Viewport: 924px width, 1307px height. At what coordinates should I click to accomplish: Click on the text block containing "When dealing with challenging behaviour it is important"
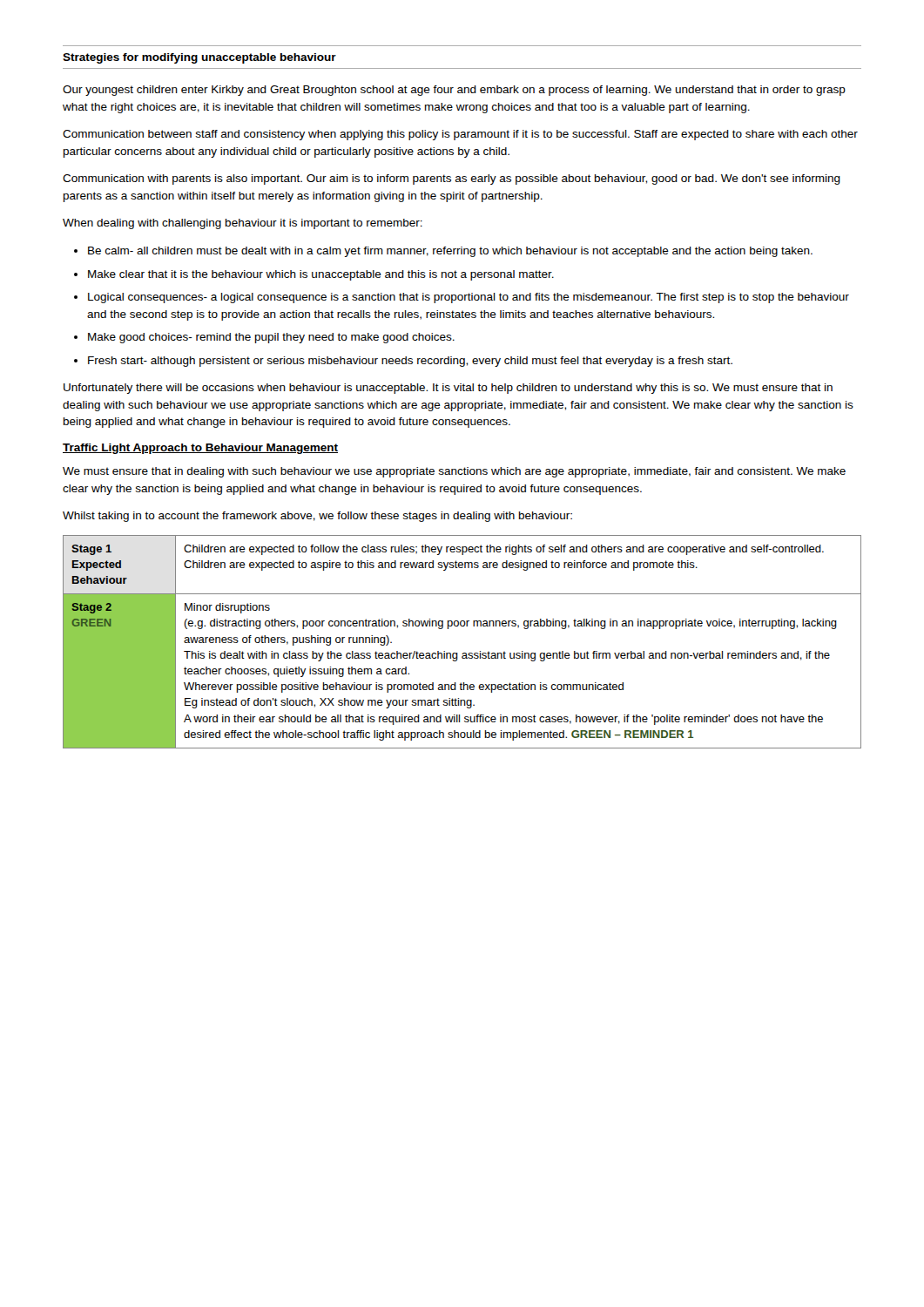tap(243, 224)
